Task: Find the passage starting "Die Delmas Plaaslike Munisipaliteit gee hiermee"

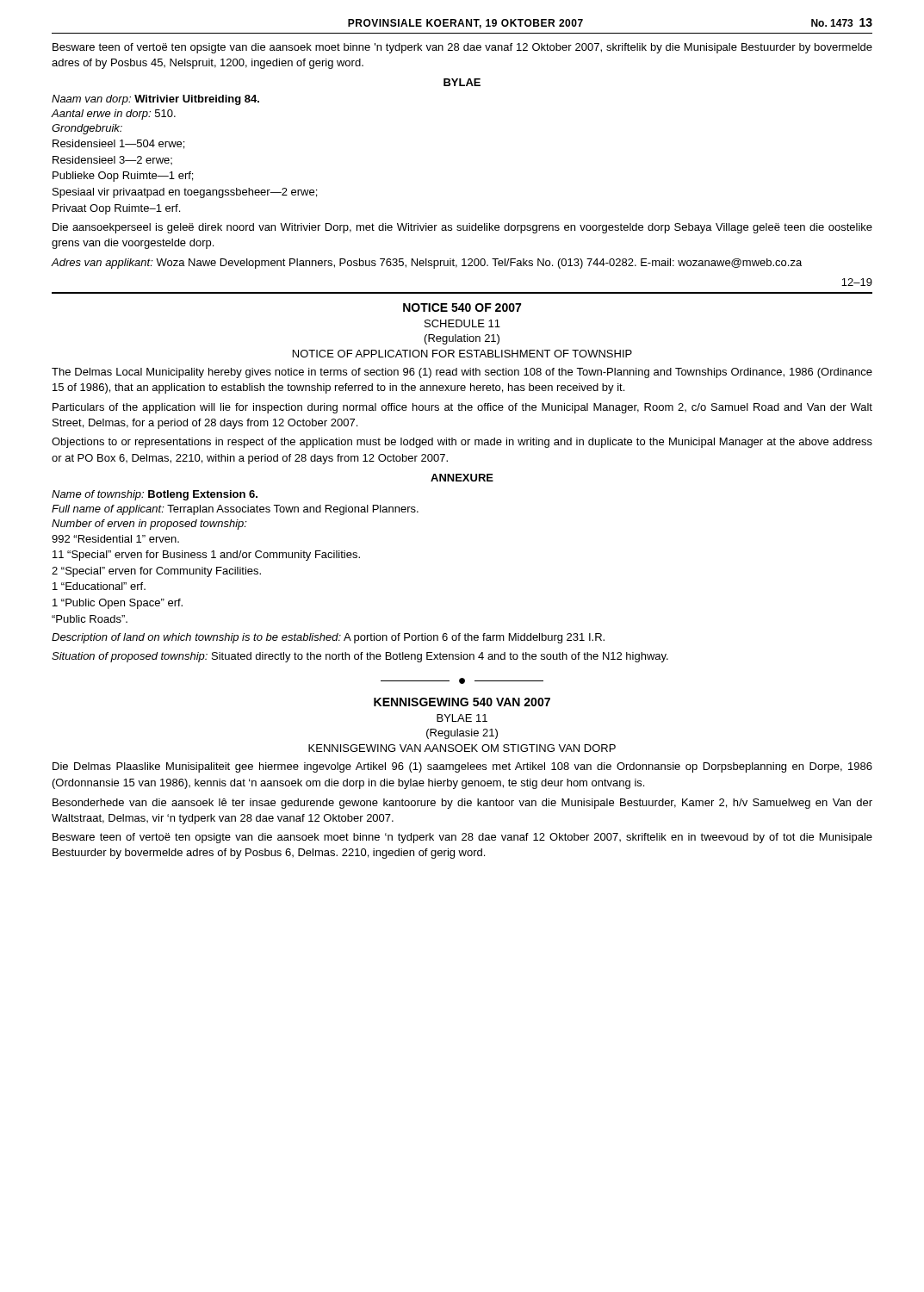Action: point(462,775)
